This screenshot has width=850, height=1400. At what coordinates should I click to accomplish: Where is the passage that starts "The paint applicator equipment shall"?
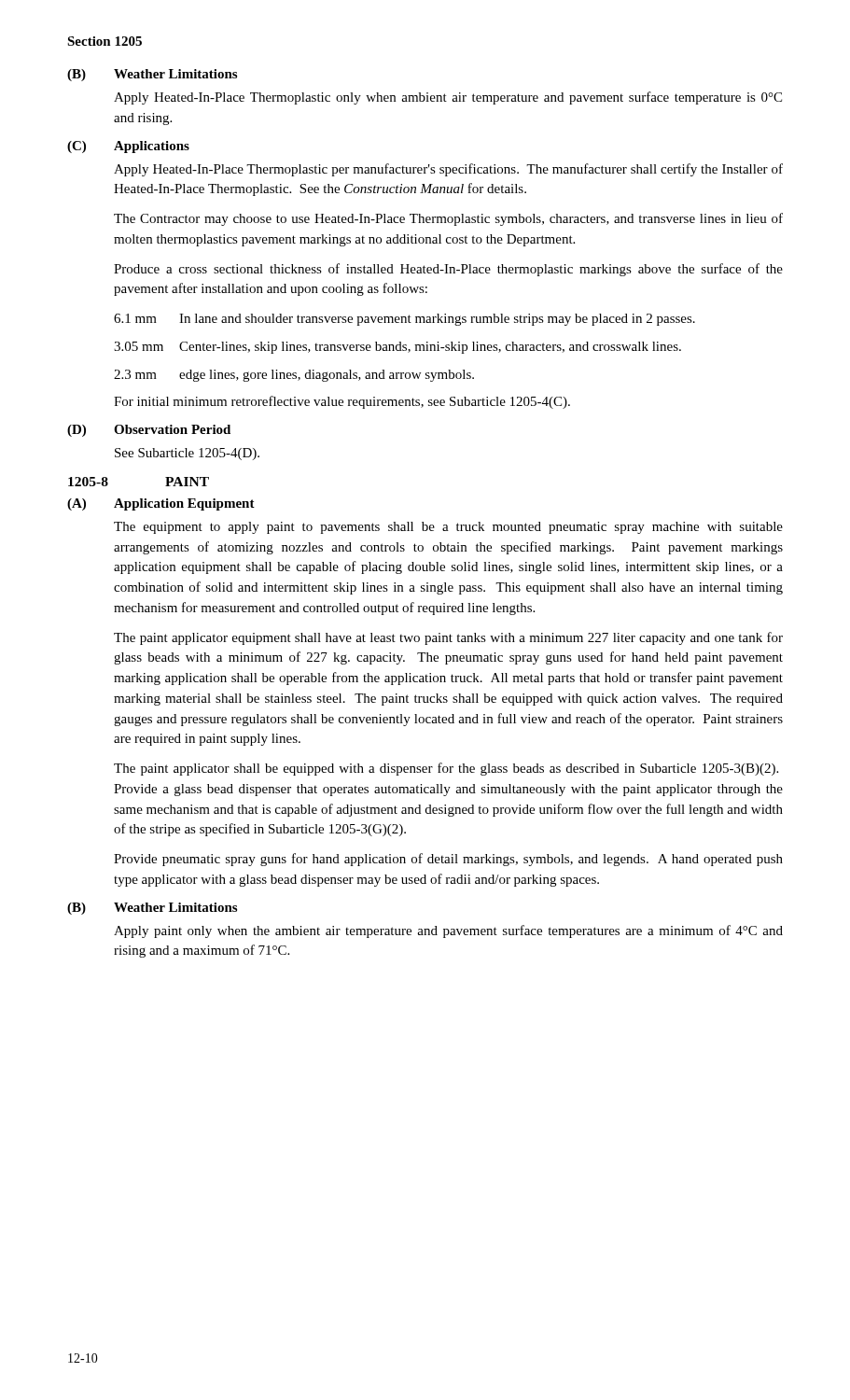click(x=448, y=688)
